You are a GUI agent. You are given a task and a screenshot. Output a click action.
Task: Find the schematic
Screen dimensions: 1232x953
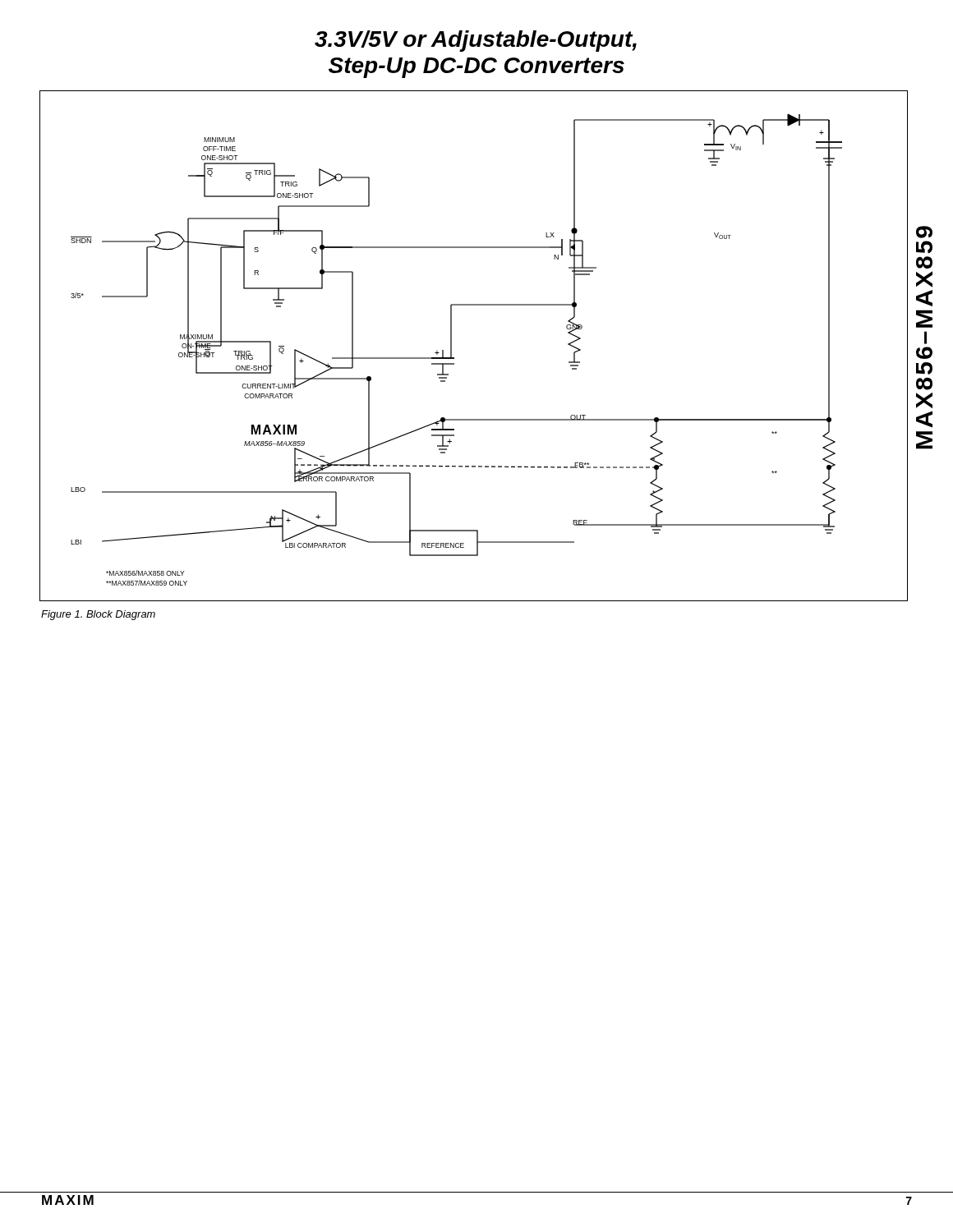pos(473,346)
